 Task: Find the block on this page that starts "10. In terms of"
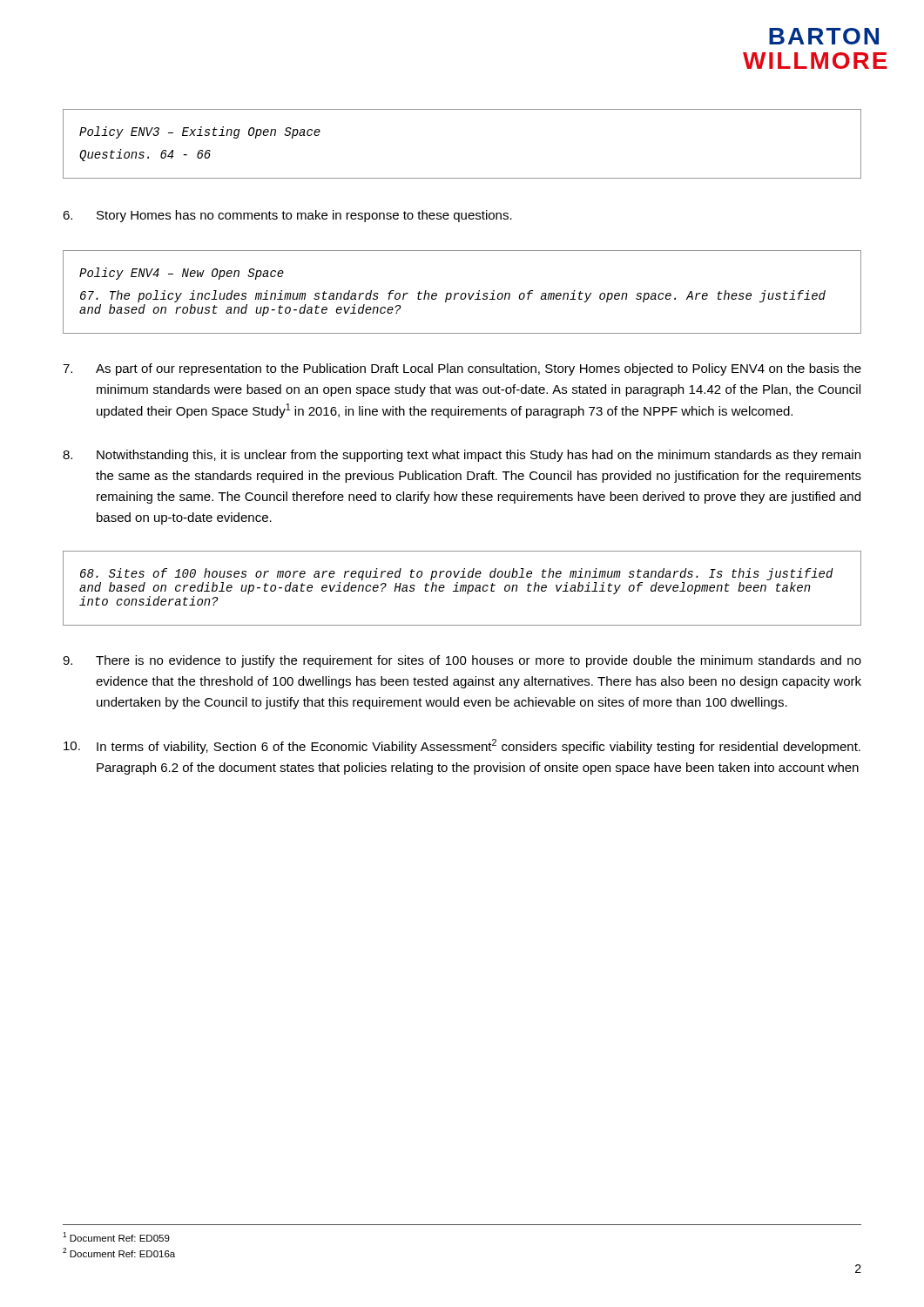click(x=462, y=757)
